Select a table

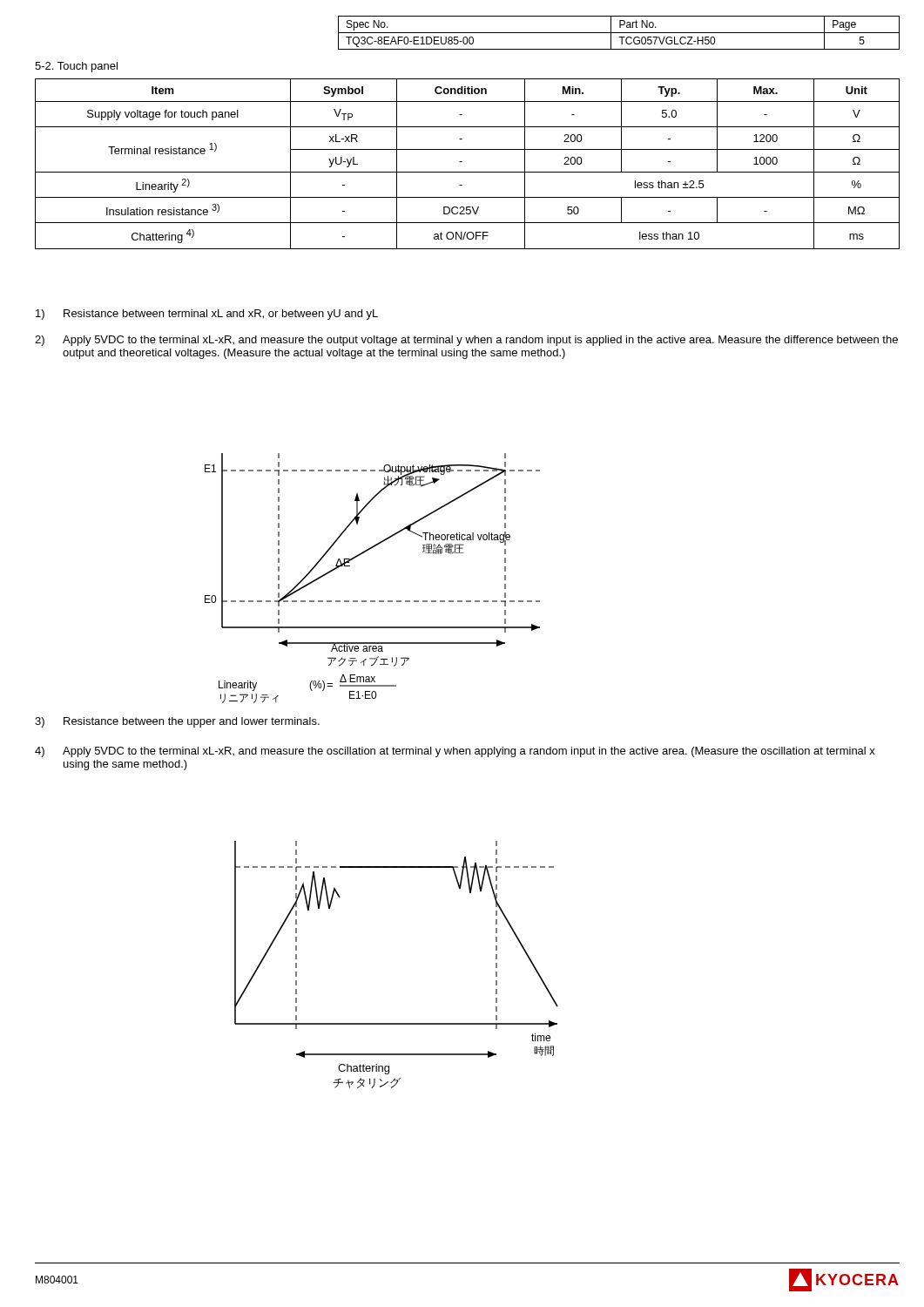[467, 164]
